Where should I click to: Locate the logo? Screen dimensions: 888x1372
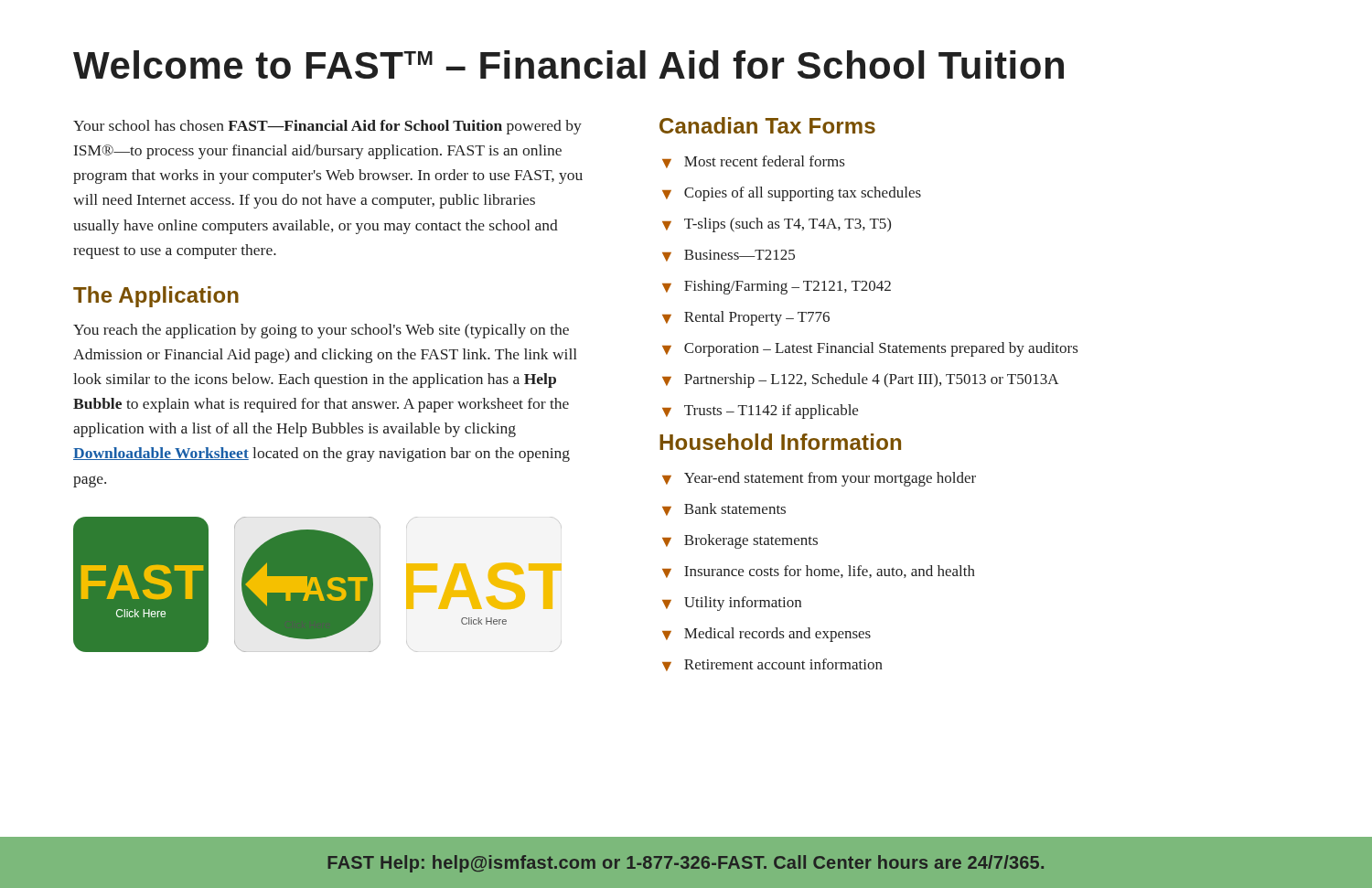329,584
